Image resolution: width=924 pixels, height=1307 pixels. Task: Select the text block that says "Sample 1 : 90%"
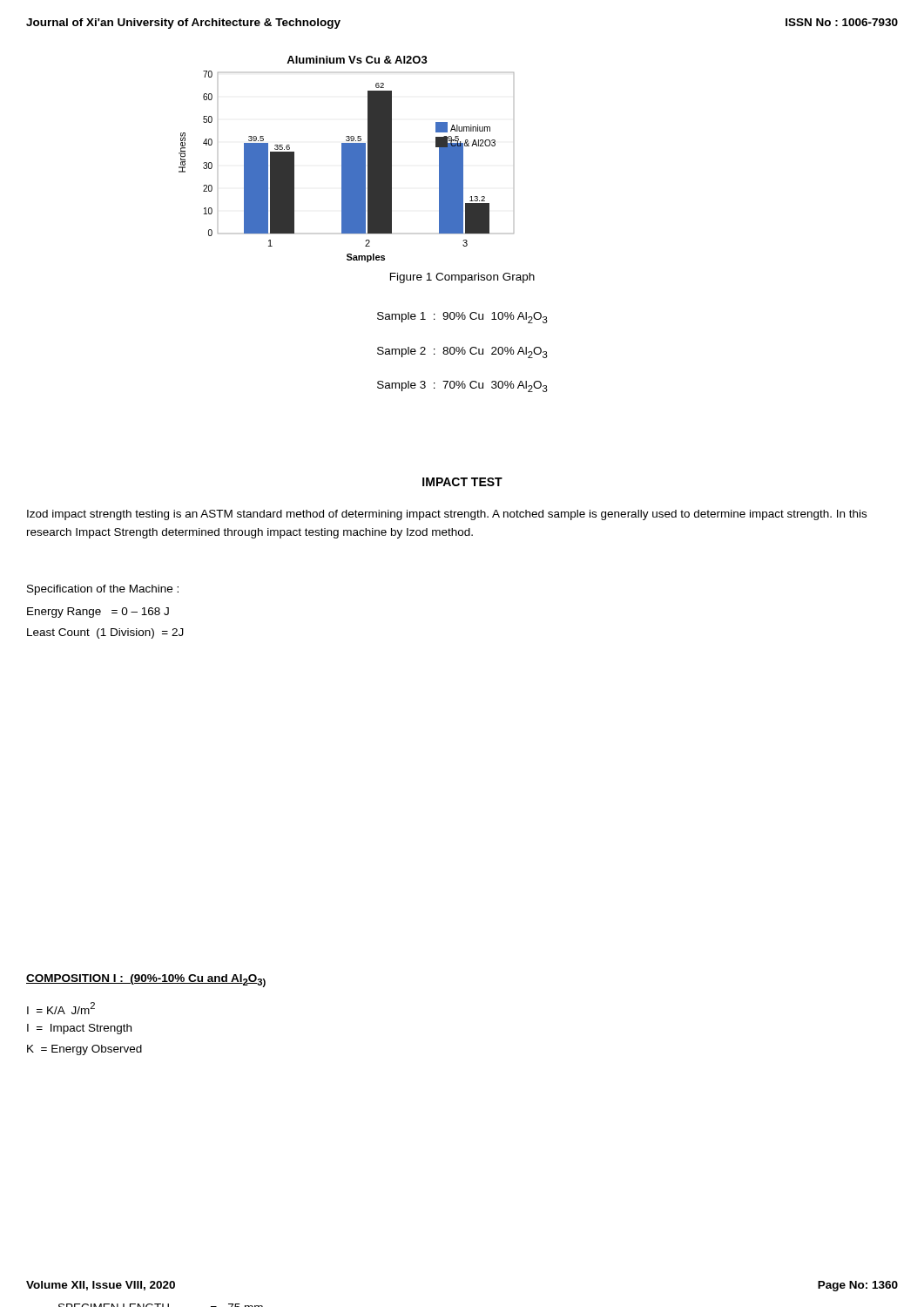pos(462,317)
